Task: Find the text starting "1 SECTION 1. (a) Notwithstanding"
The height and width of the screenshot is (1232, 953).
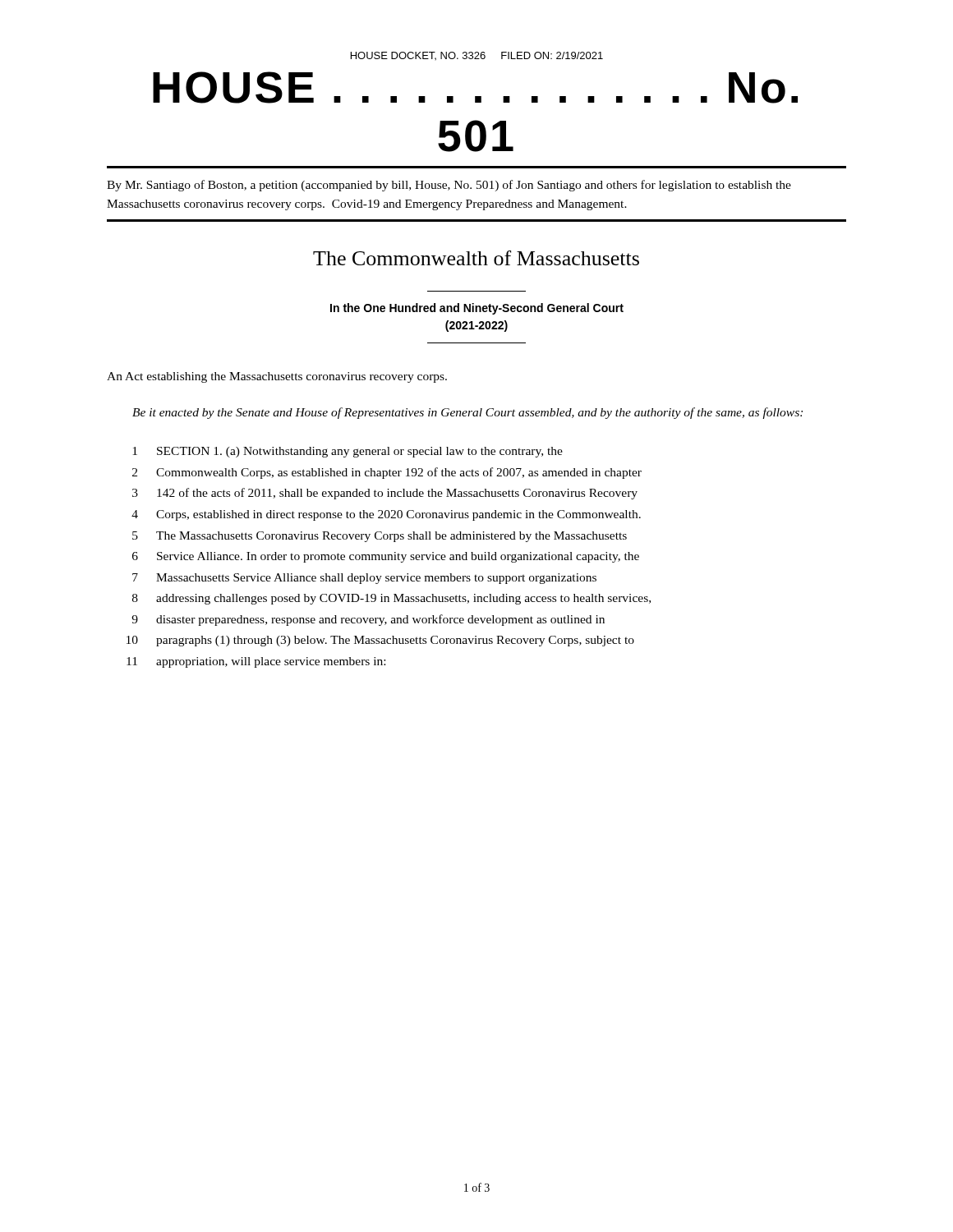Action: (476, 451)
